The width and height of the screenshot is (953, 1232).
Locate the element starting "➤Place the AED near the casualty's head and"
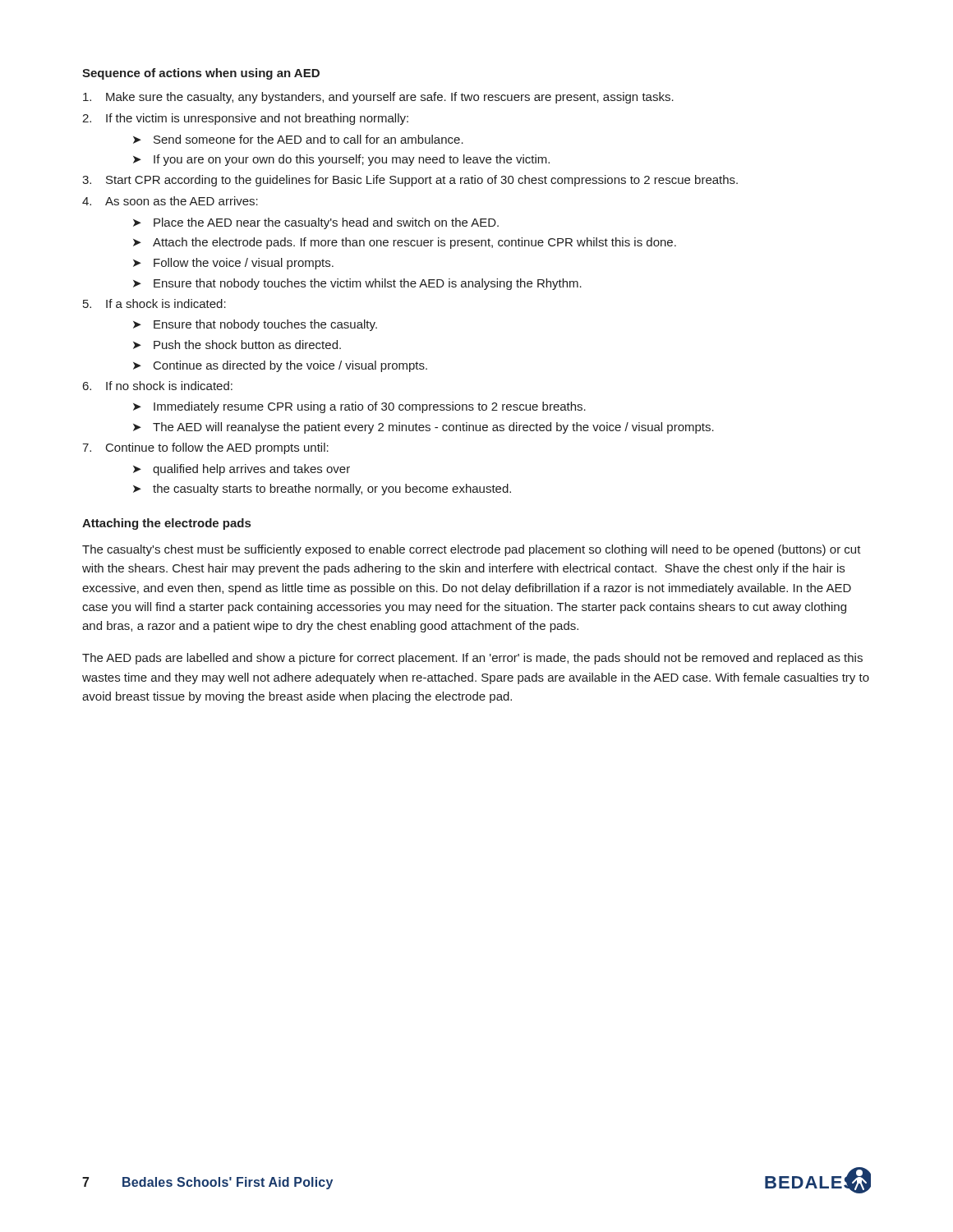[x=316, y=222]
